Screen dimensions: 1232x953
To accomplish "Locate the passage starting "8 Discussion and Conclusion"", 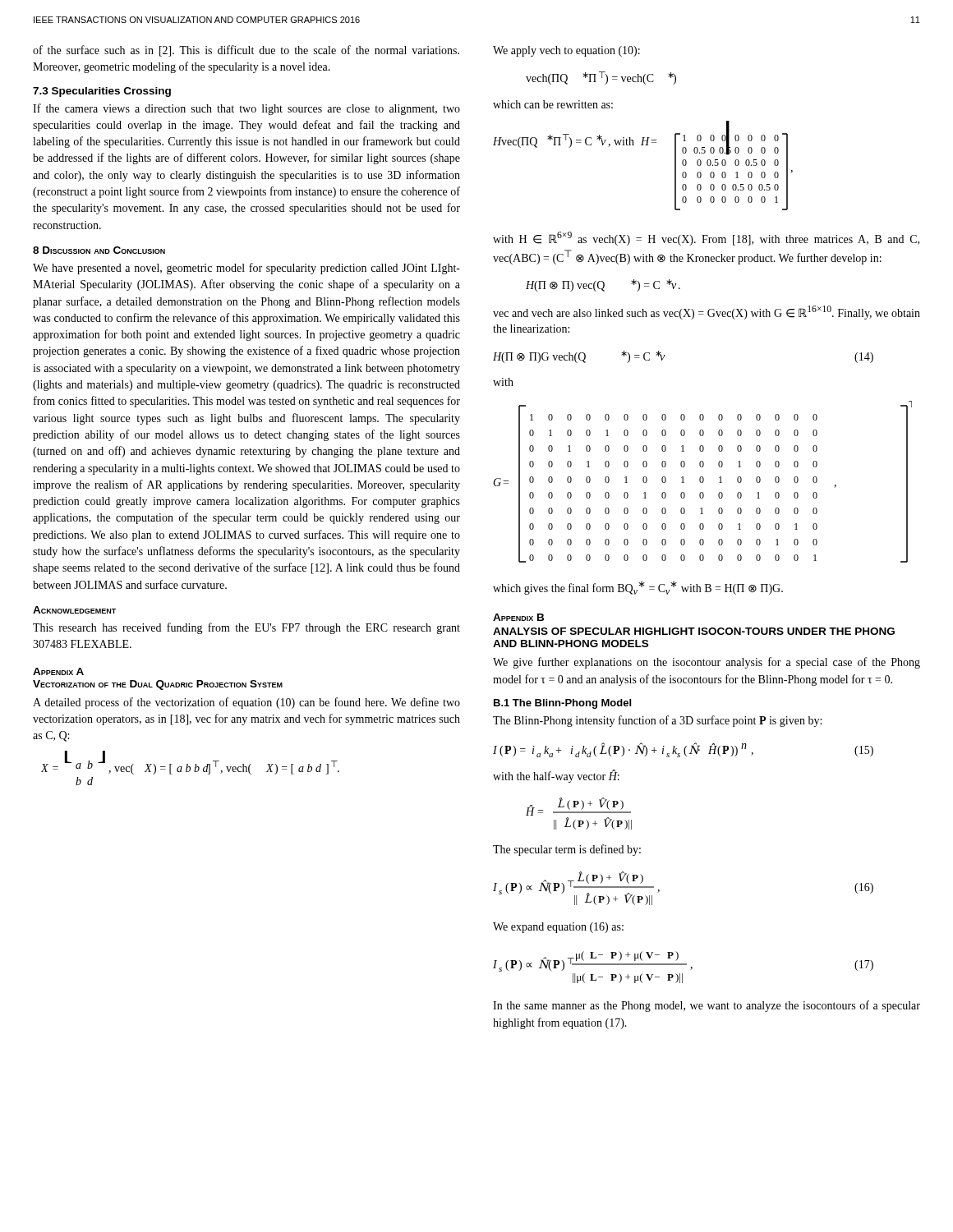I will (99, 250).
